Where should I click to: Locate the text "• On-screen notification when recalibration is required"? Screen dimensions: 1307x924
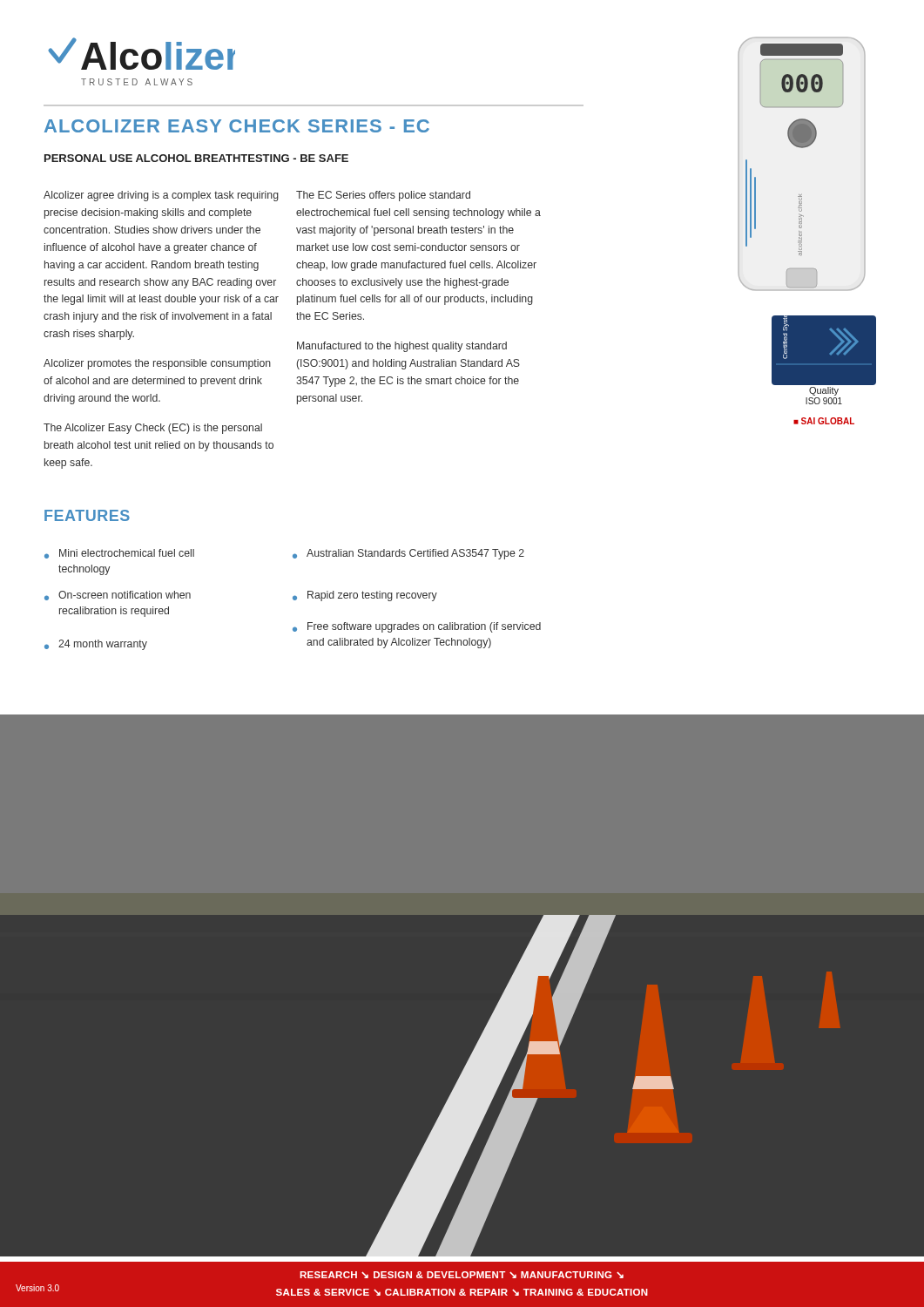[146, 603]
